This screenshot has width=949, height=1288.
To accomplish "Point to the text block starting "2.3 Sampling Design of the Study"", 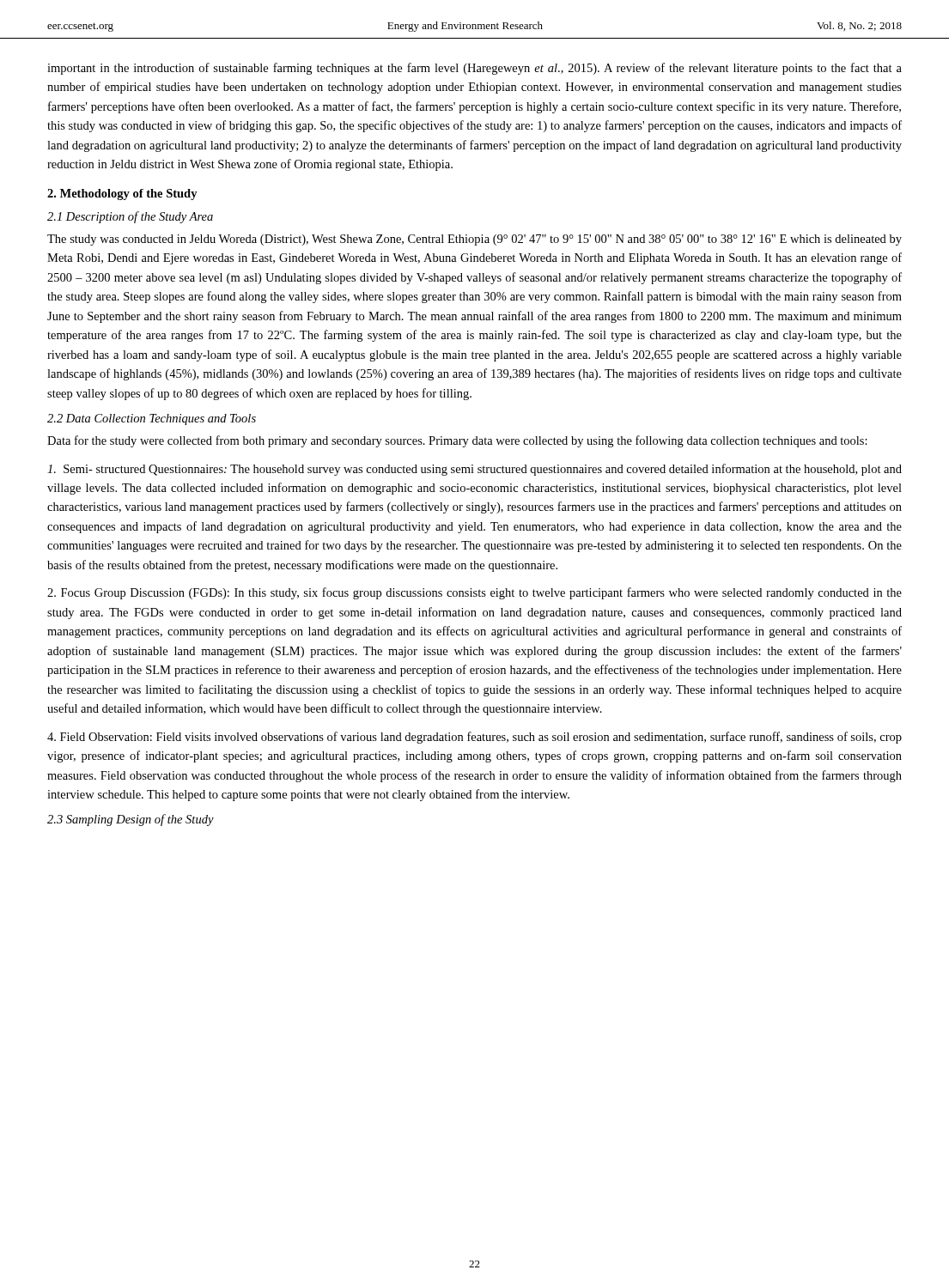I will pos(130,820).
